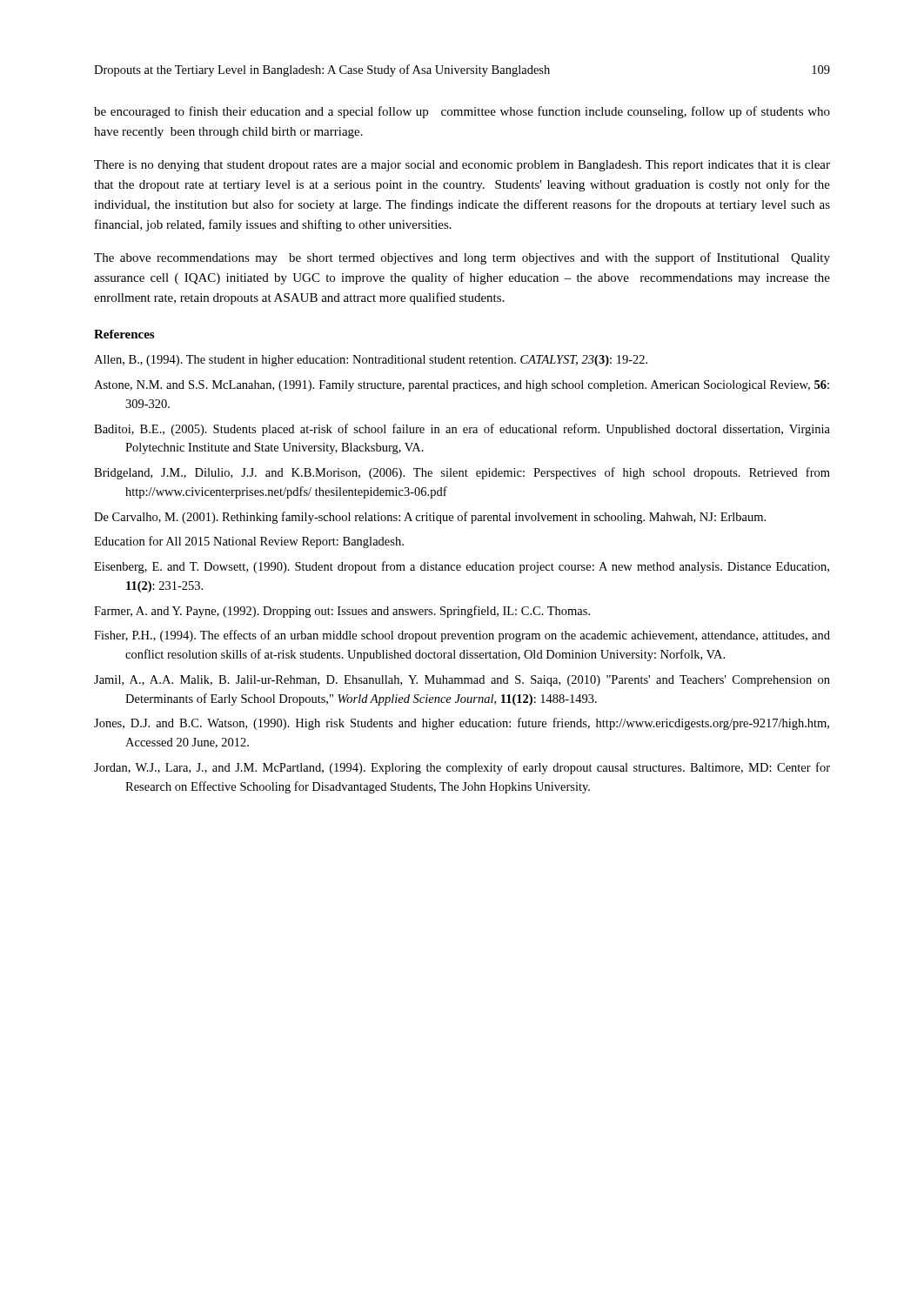The image size is (924, 1305).
Task: Locate the region starting "be encouraged to"
Action: click(x=462, y=121)
